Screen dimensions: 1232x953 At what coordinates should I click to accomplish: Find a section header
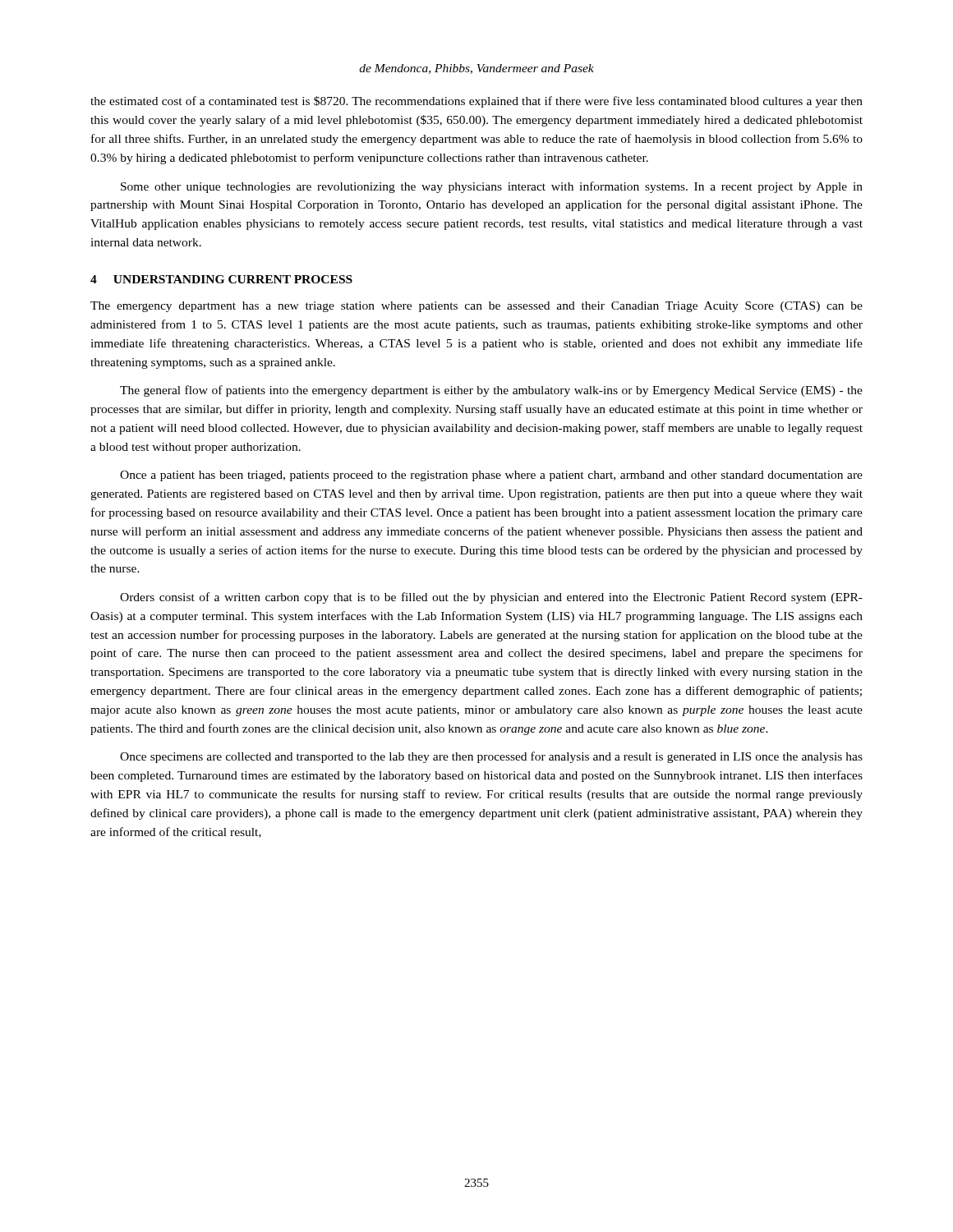[221, 279]
